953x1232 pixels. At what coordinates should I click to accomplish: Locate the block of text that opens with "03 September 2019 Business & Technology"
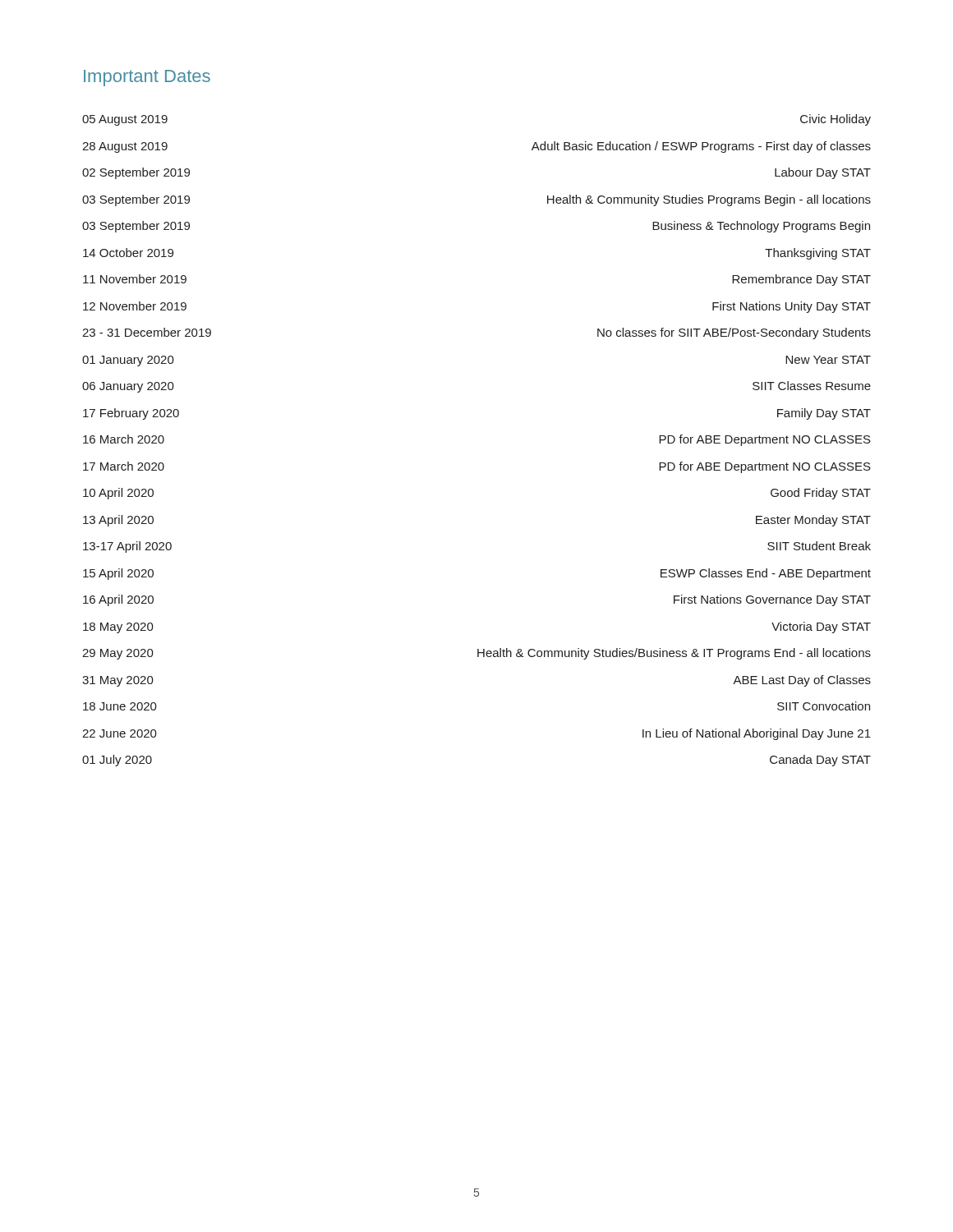[x=137, y=226]
